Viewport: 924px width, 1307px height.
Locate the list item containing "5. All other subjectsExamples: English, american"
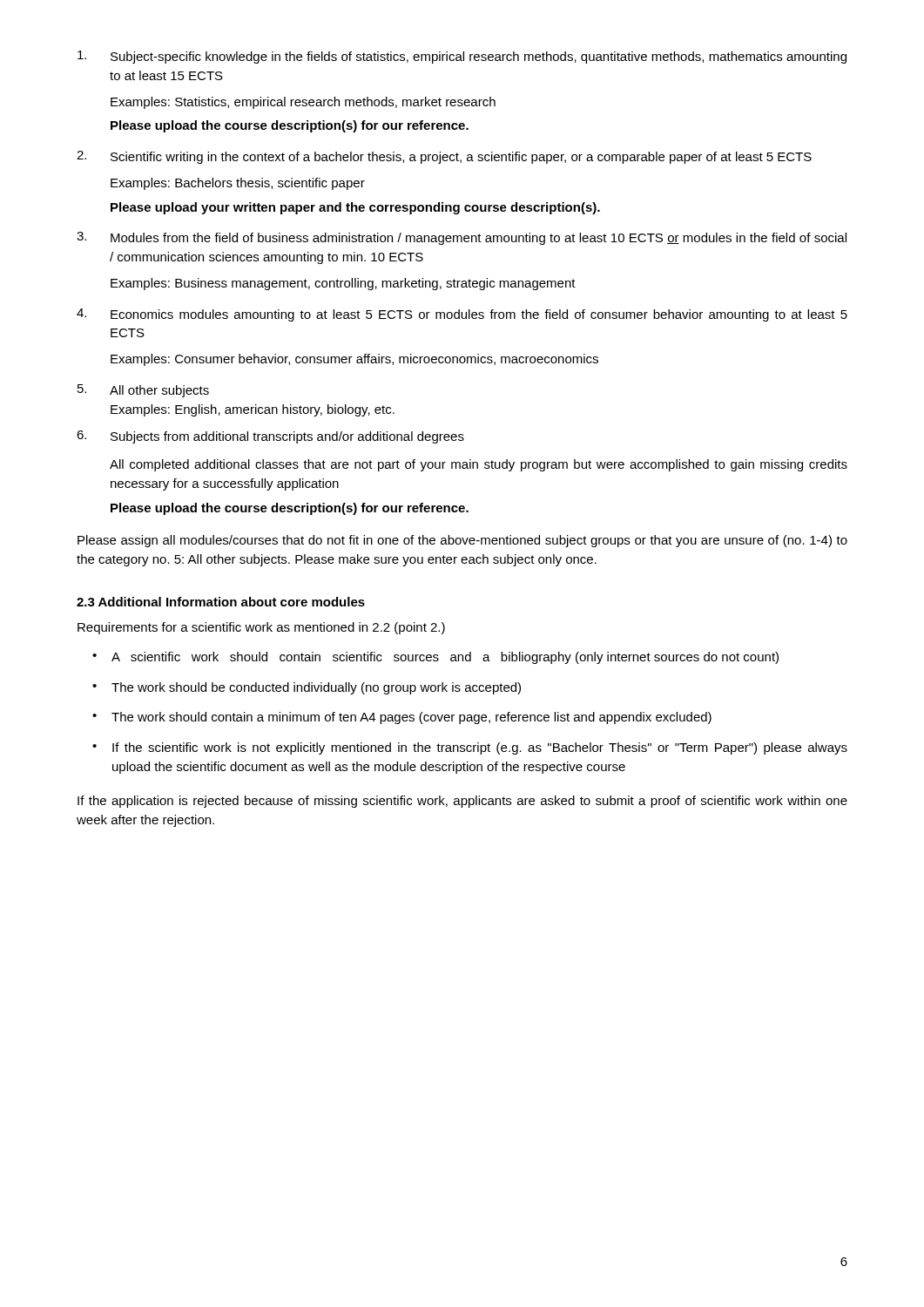(x=143, y=391)
